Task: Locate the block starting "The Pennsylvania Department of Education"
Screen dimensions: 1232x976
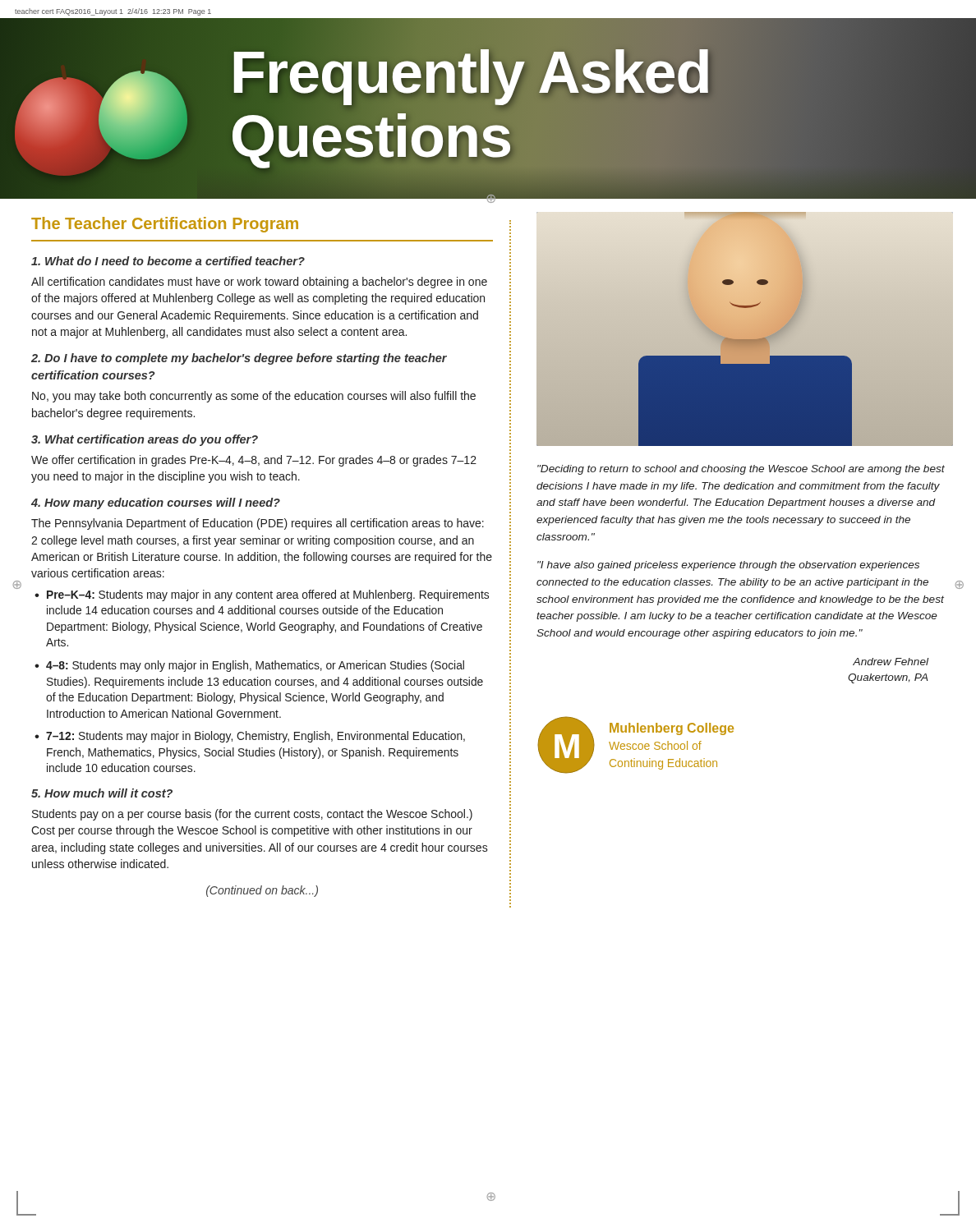Action: tap(262, 549)
